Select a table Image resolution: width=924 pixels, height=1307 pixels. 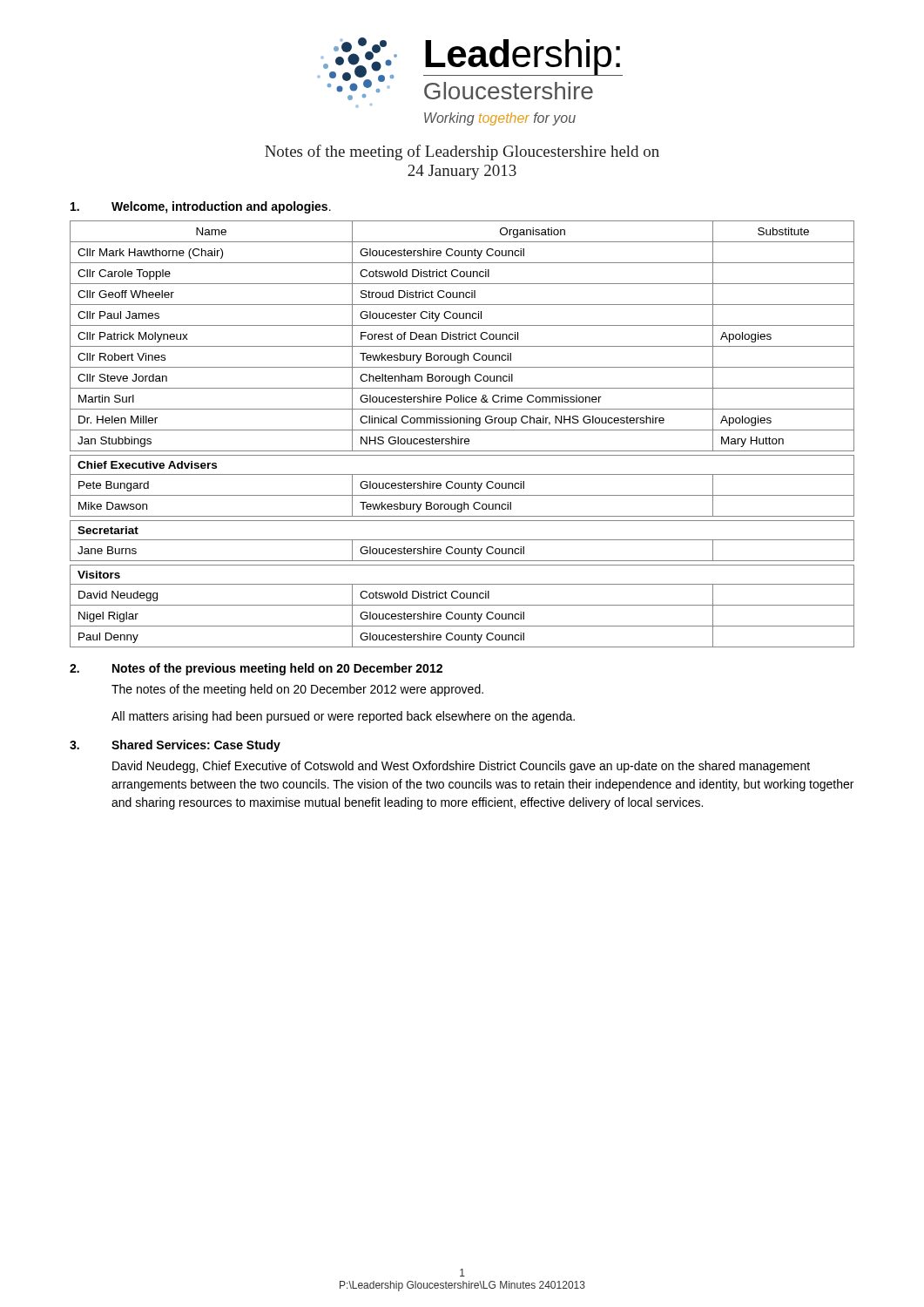pos(462,434)
